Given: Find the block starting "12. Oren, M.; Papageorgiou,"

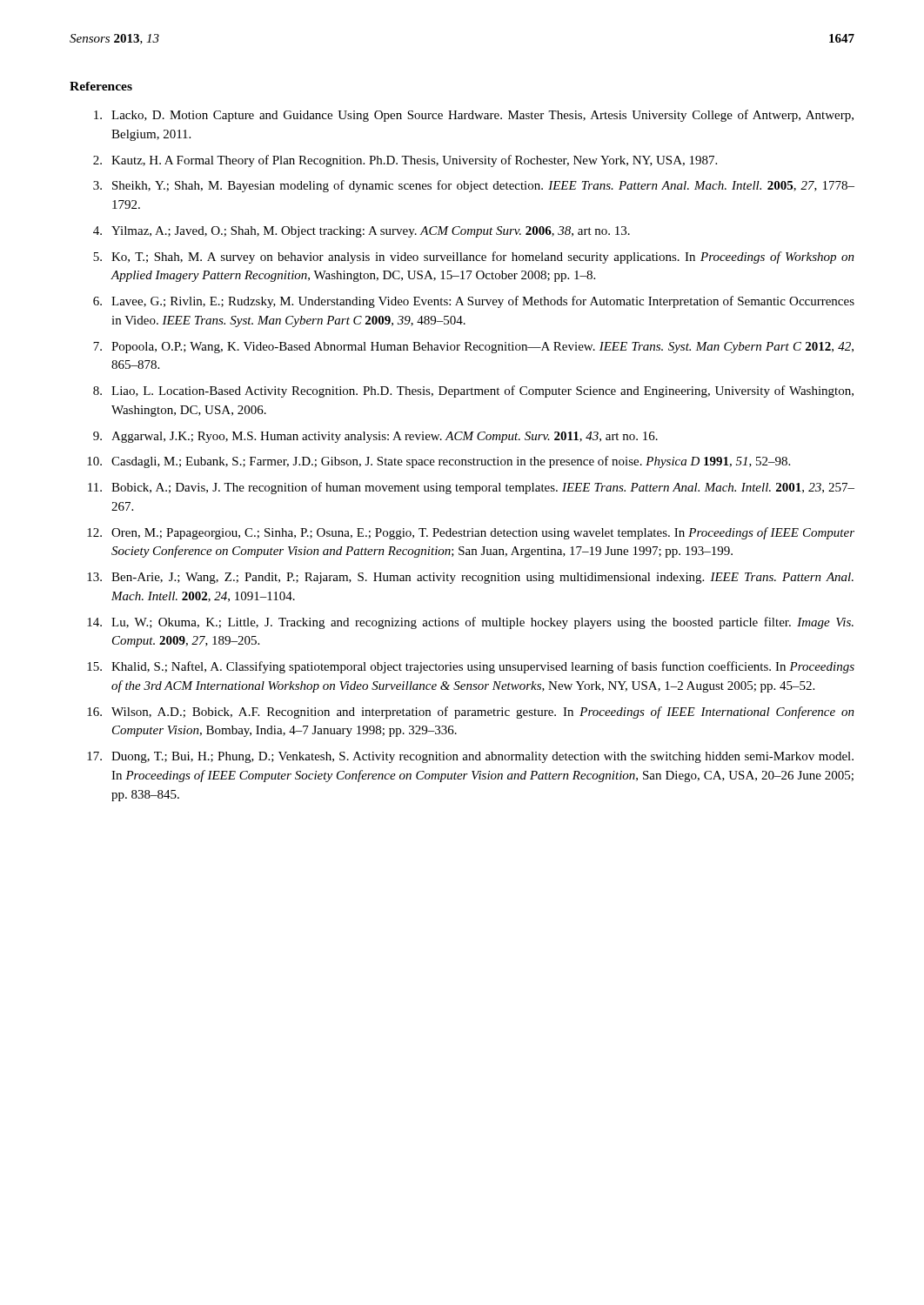Looking at the screenshot, I should pos(462,542).
